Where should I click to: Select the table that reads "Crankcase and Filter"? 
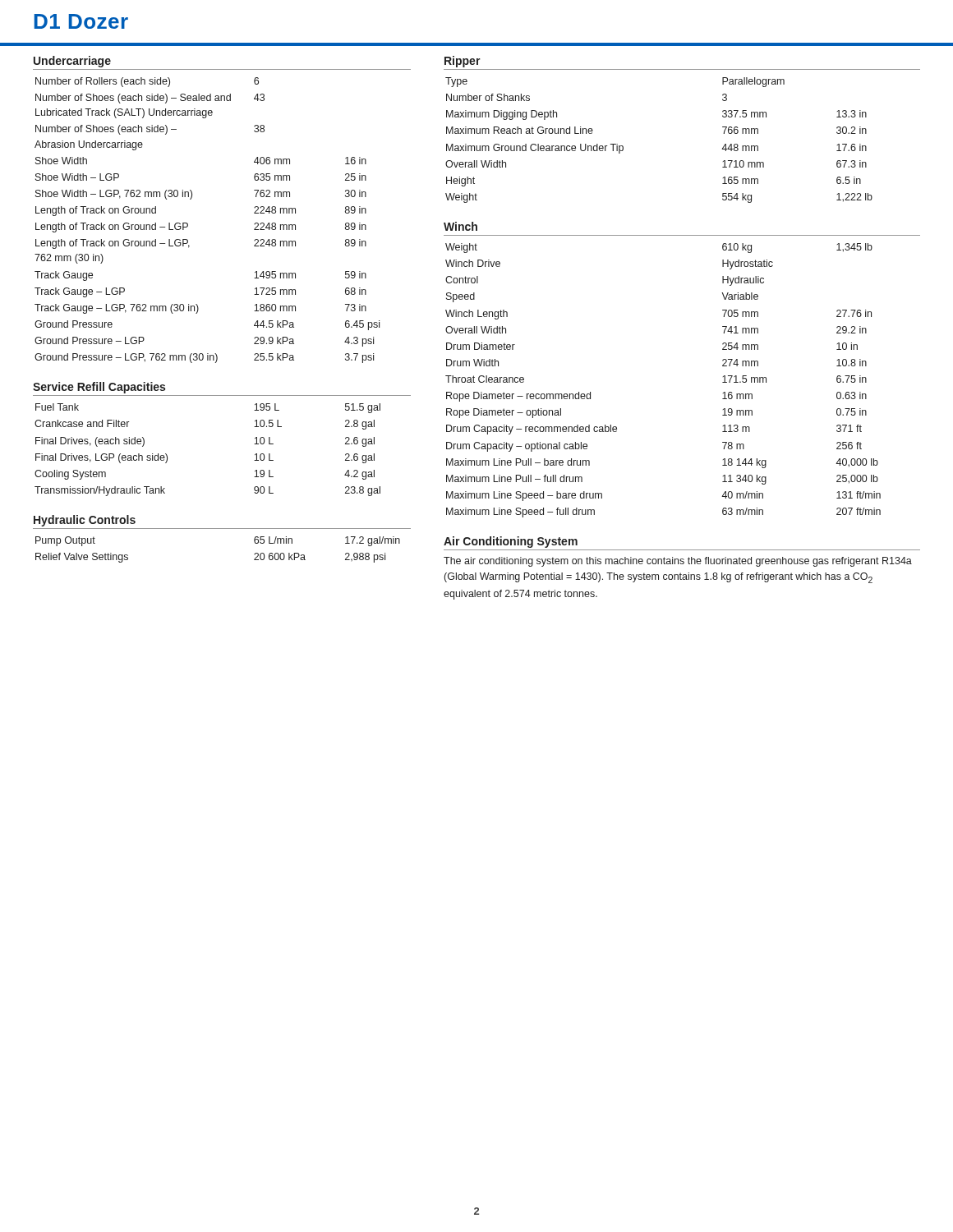point(222,449)
